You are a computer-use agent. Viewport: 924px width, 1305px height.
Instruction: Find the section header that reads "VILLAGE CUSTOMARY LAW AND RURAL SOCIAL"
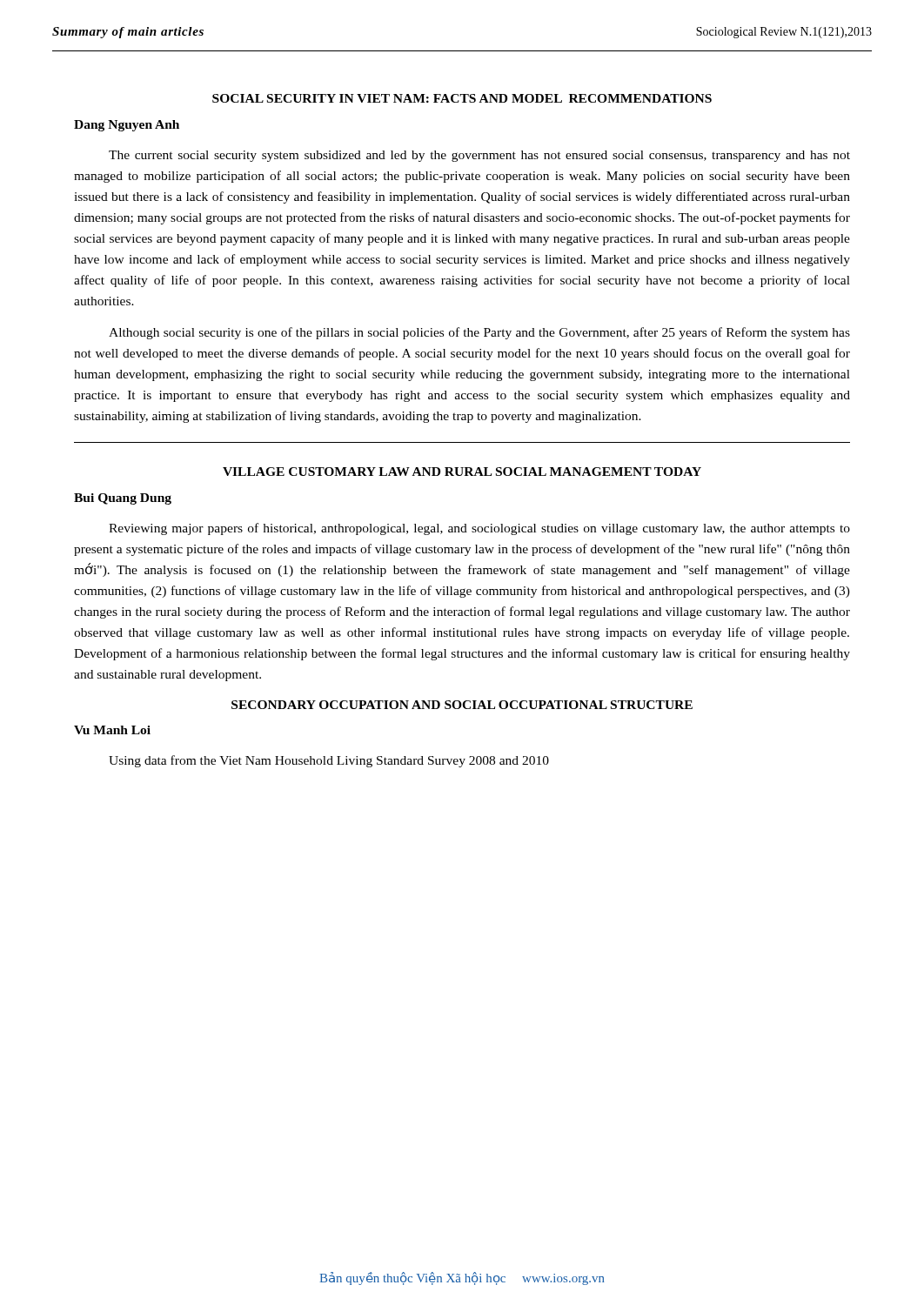click(x=462, y=471)
